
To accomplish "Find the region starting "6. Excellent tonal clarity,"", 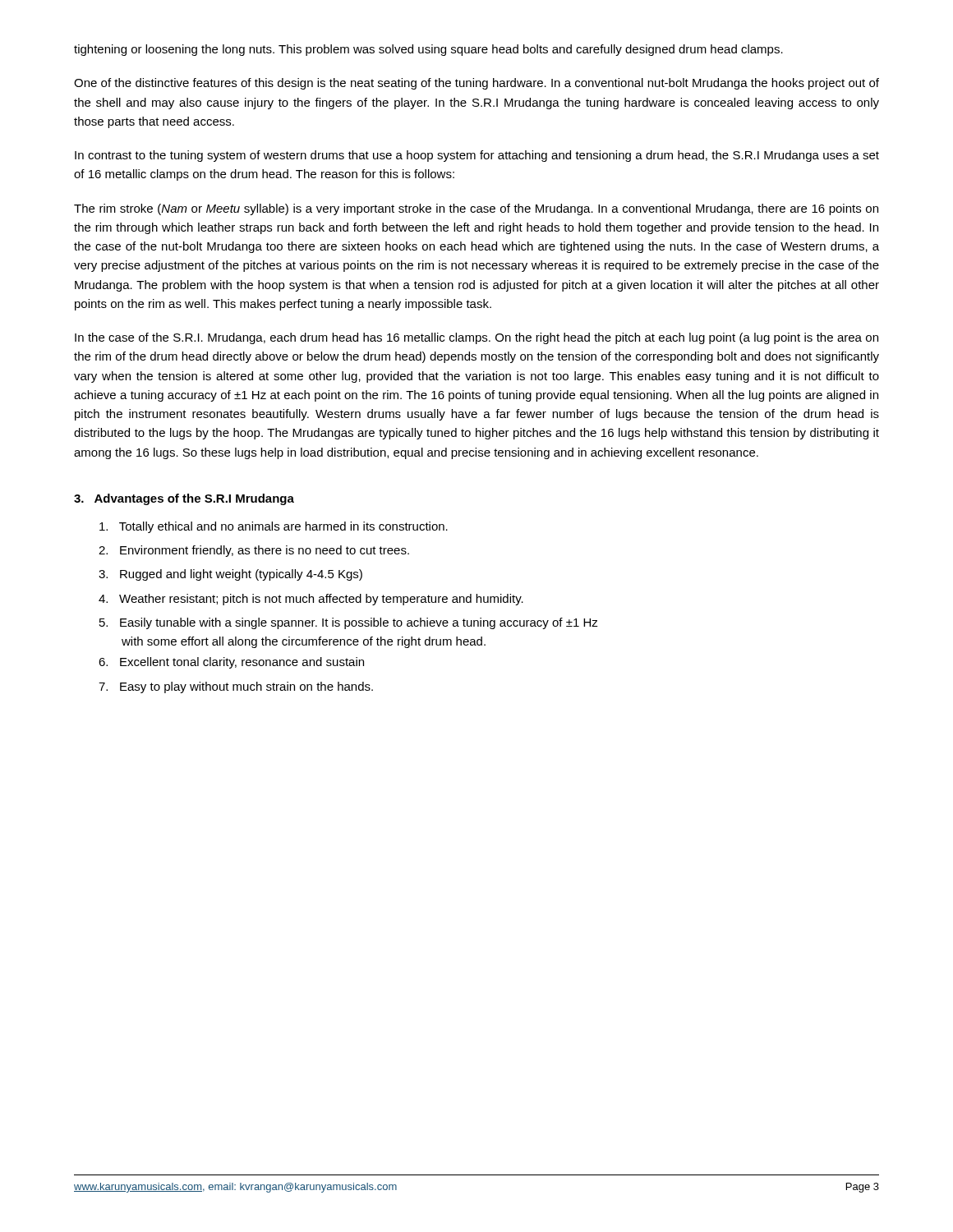I will tap(232, 662).
